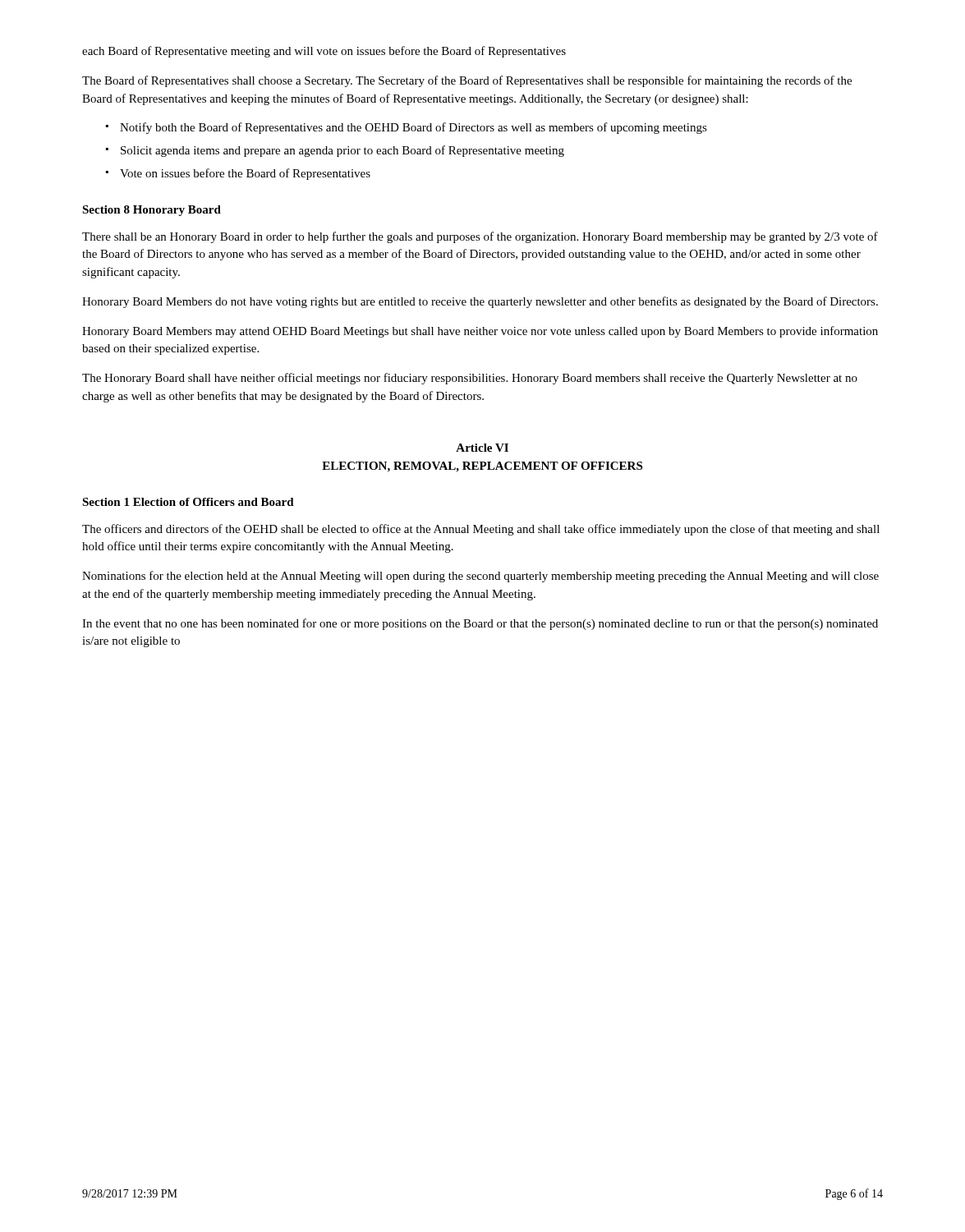Point to the block beginning "Vote on issues before the Board"
Viewport: 965px width, 1232px height.
click(245, 173)
